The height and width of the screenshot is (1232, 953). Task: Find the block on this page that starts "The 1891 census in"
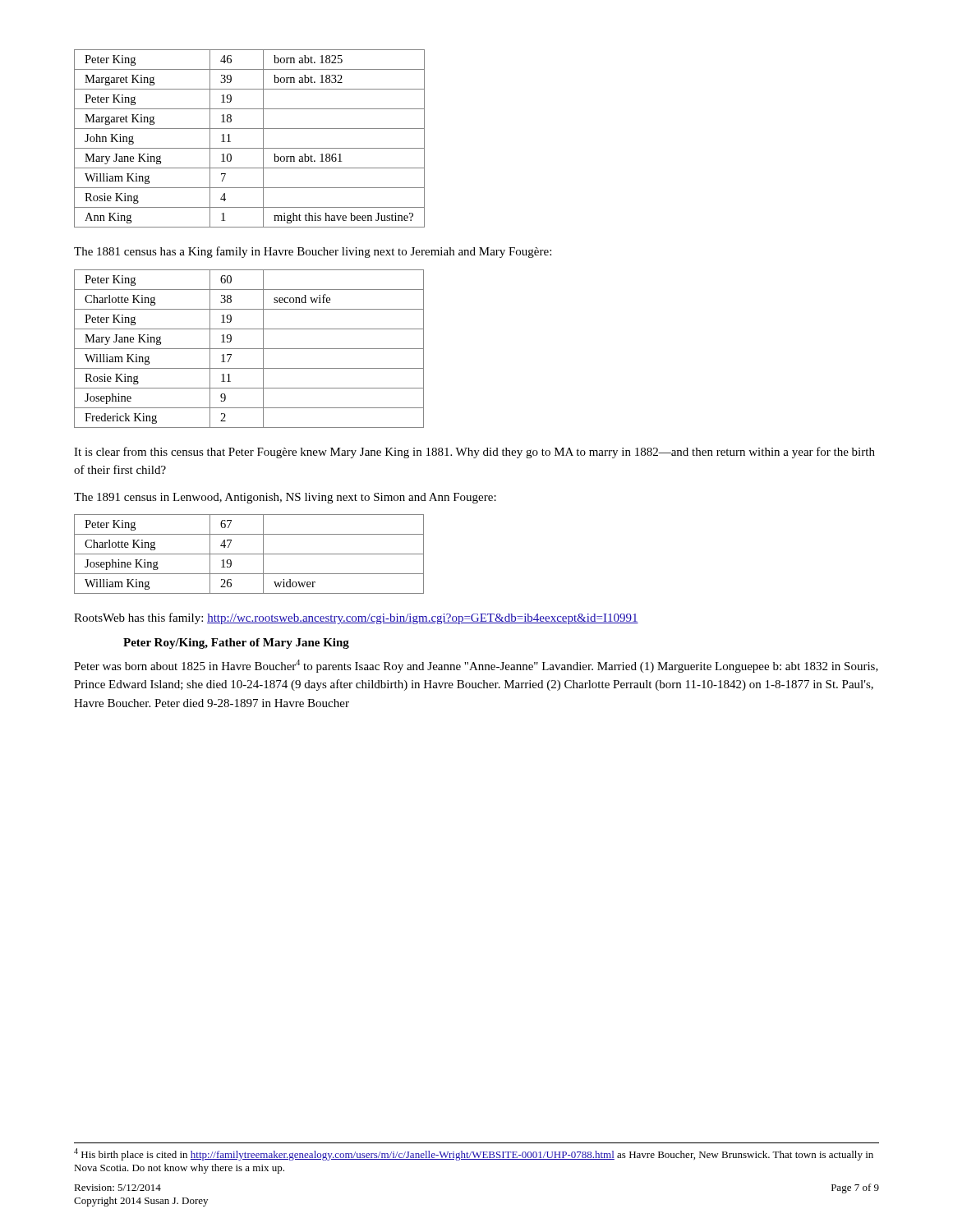click(285, 496)
